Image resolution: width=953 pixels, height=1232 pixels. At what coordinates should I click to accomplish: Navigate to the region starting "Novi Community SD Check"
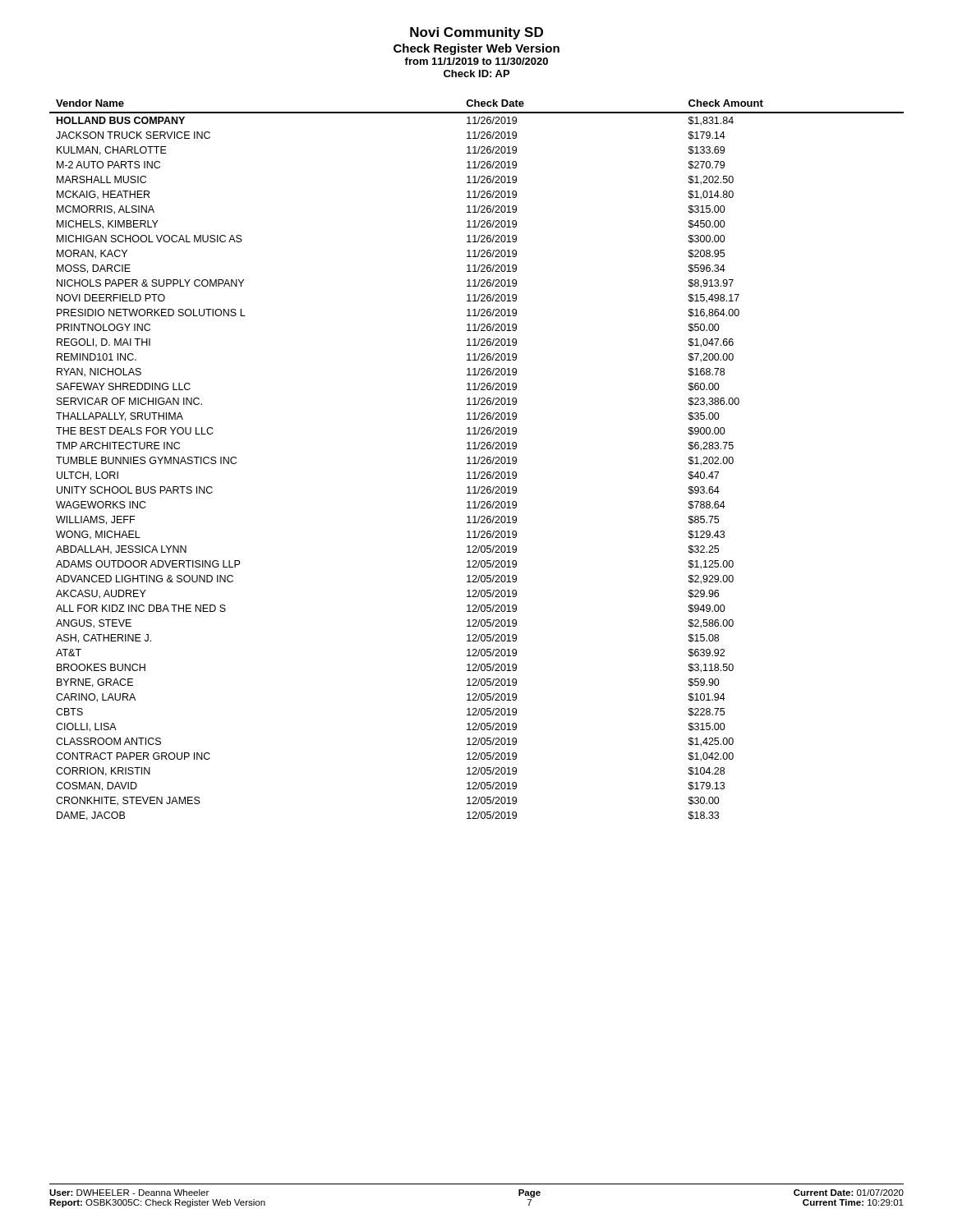point(476,52)
